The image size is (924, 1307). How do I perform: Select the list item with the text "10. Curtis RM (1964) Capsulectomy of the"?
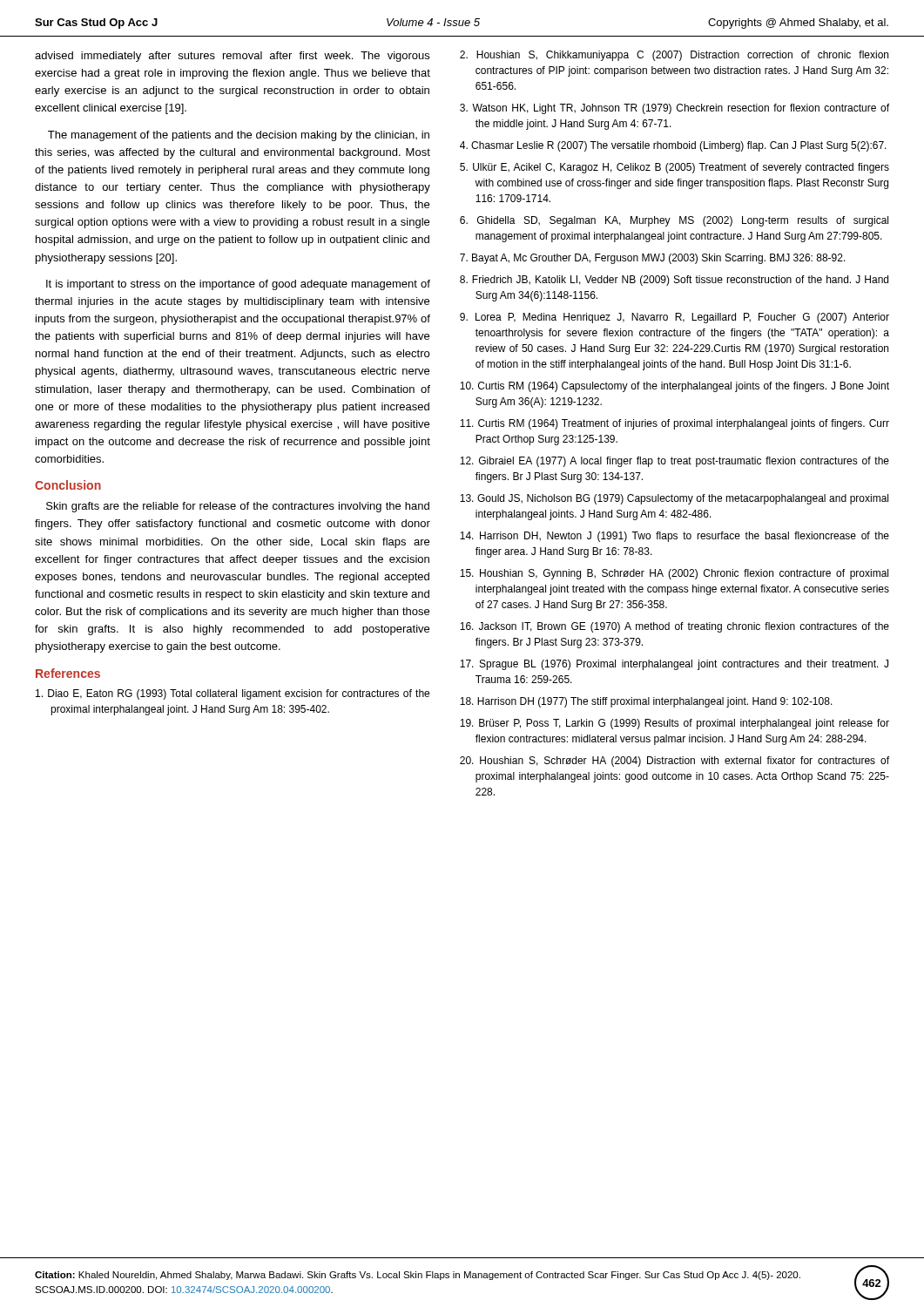coord(674,394)
